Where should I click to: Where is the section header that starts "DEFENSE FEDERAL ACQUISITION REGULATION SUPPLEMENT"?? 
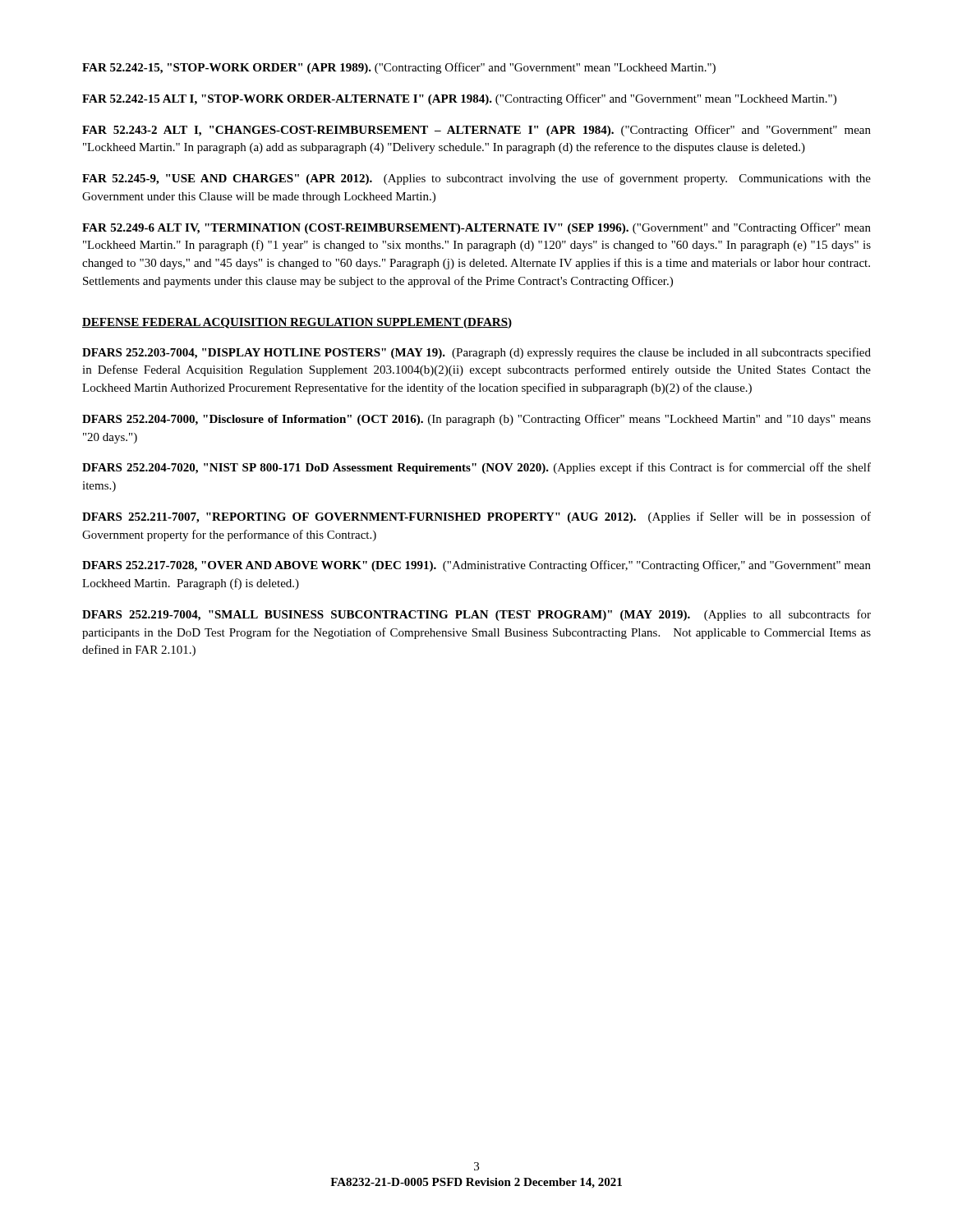tap(297, 322)
